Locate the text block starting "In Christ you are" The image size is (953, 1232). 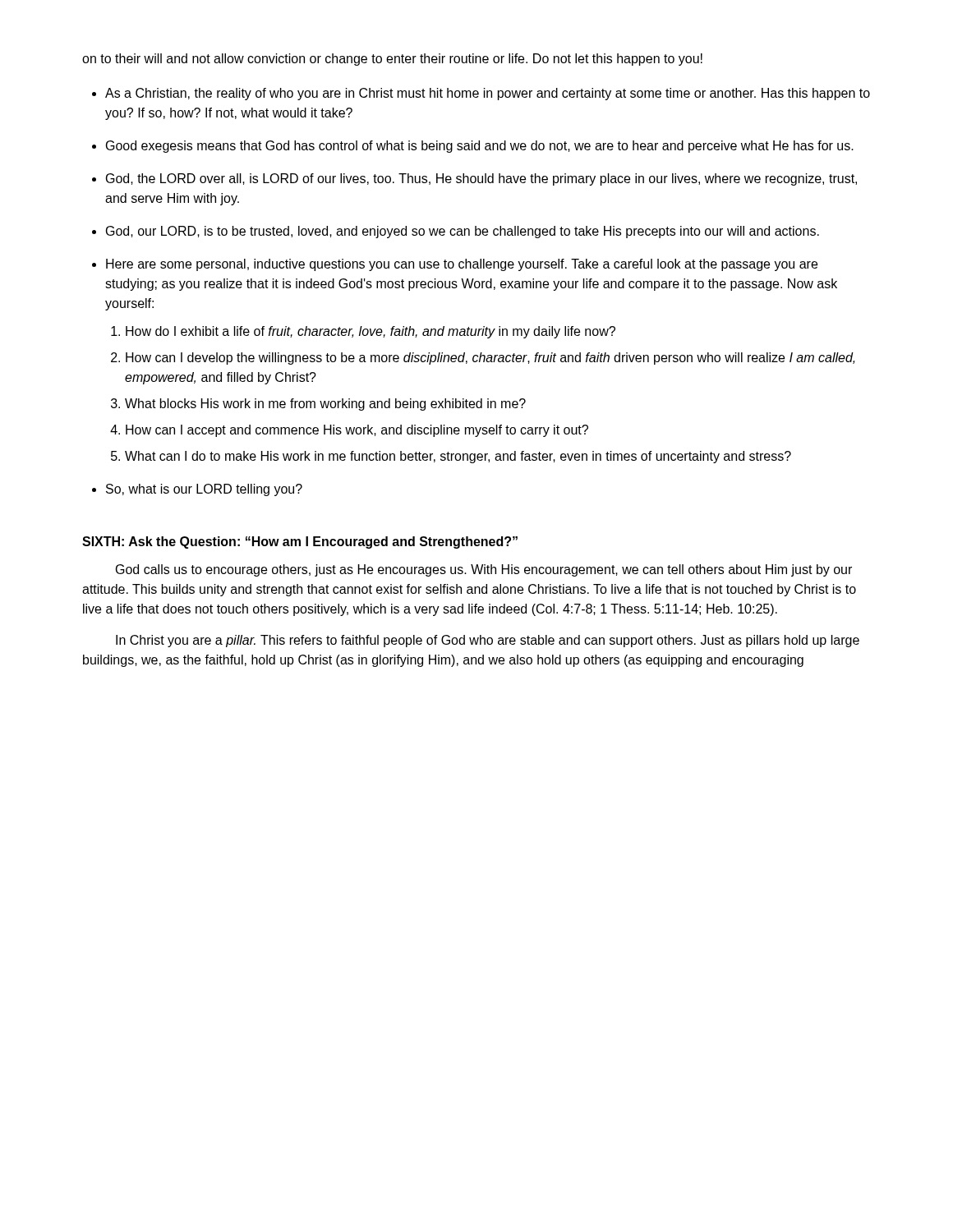pyautogui.click(x=471, y=650)
